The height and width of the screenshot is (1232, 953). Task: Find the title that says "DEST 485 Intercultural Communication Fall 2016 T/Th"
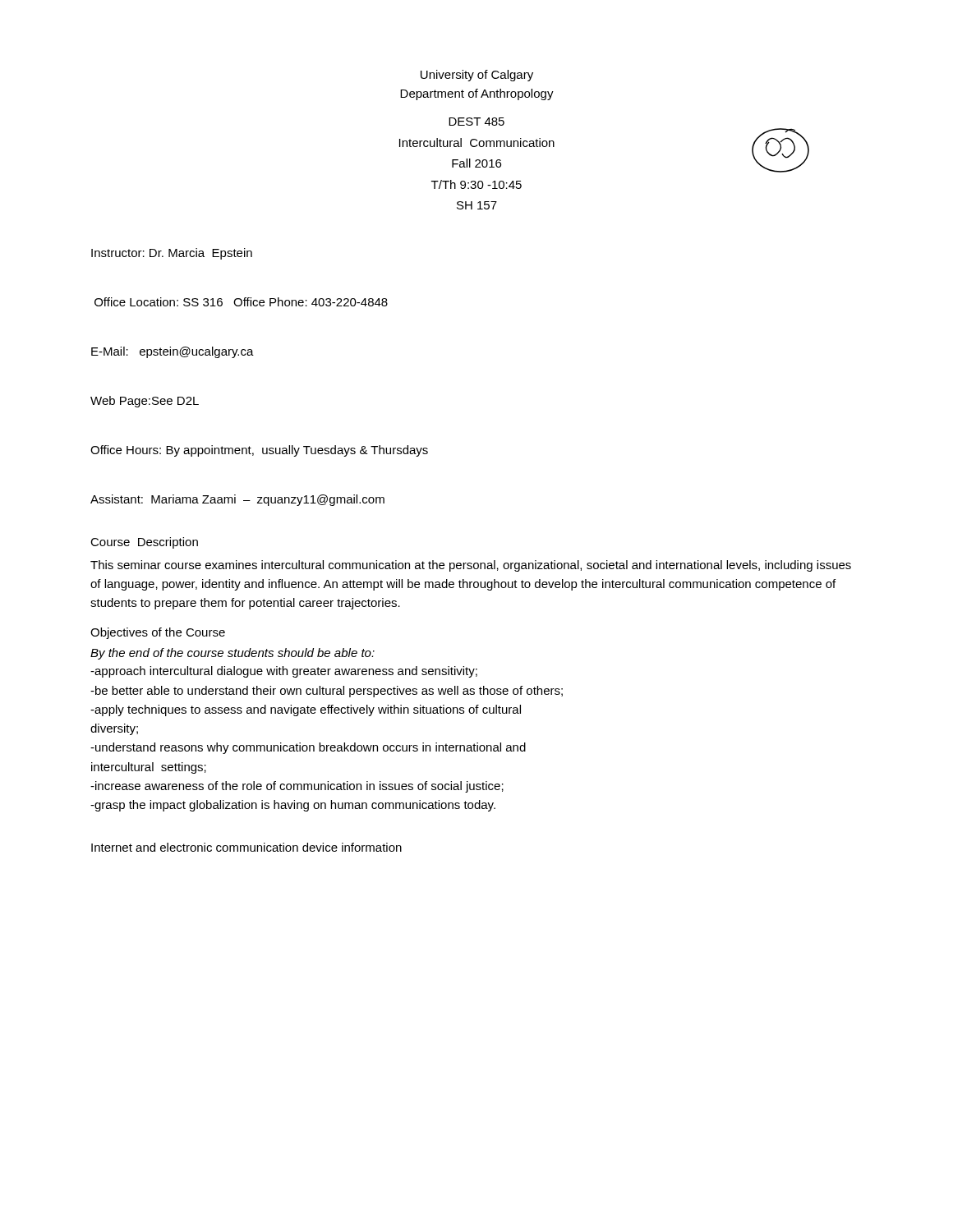pyautogui.click(x=476, y=163)
